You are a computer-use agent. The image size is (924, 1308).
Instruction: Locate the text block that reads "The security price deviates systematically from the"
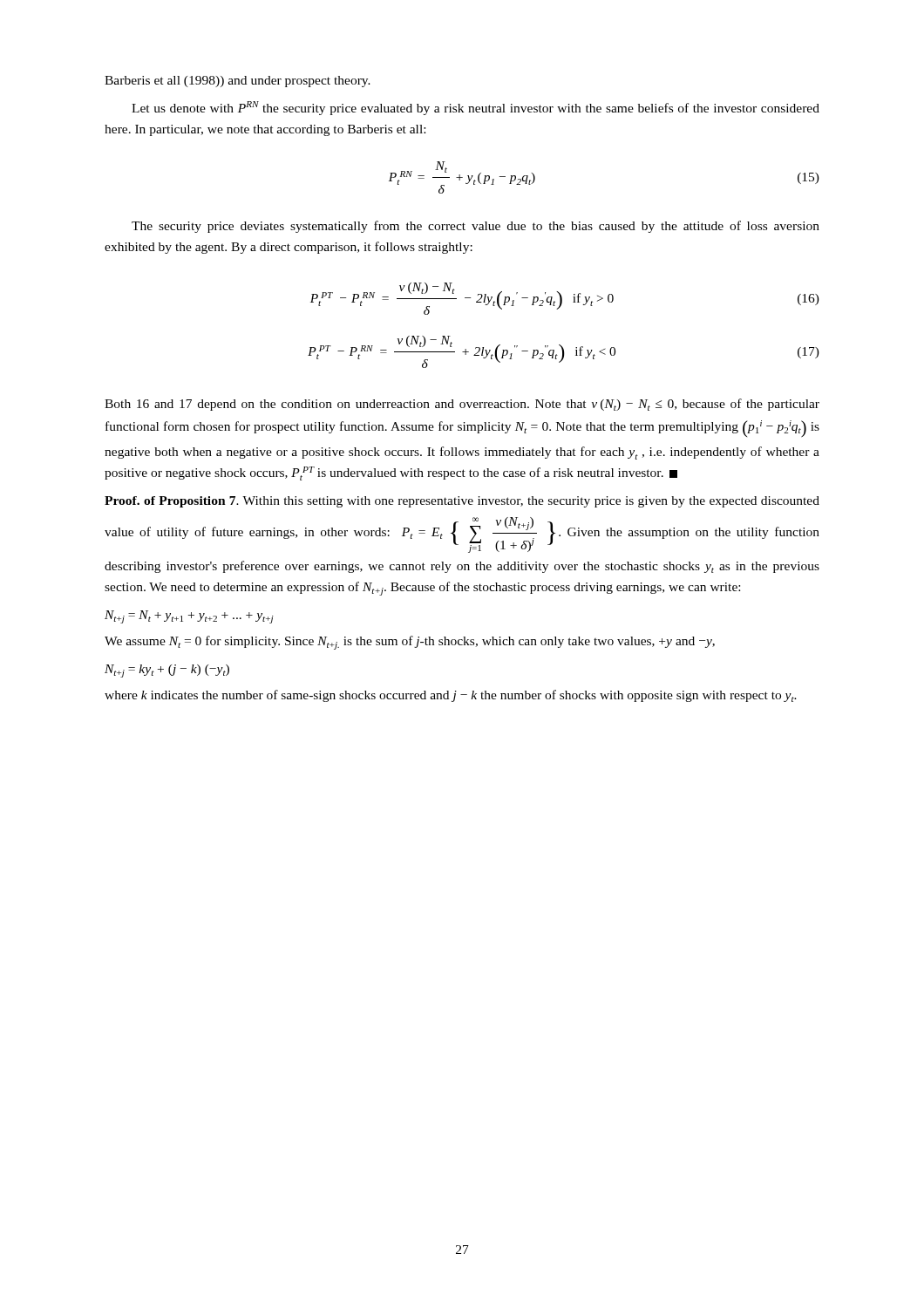coord(462,236)
